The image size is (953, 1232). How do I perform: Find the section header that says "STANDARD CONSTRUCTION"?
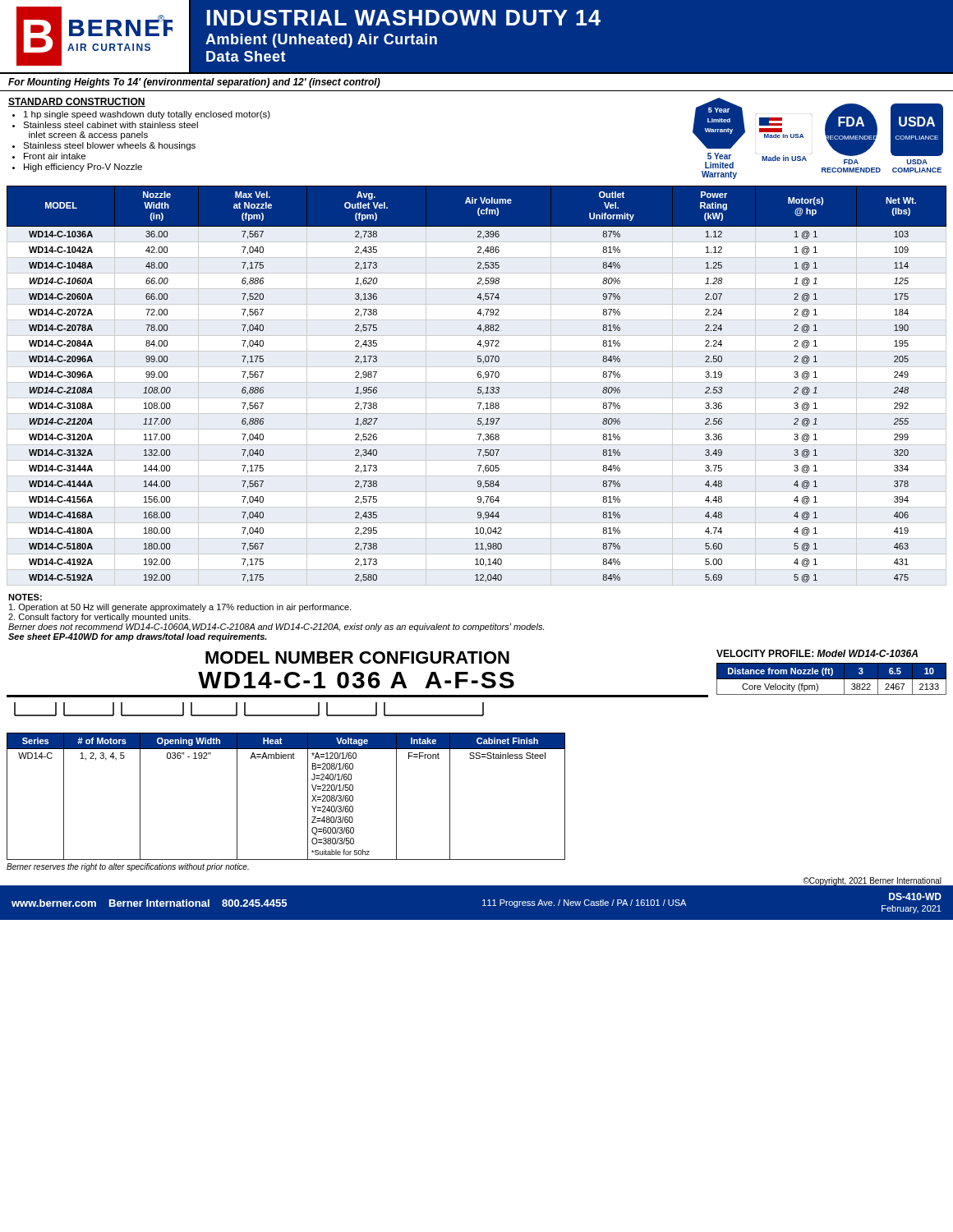coord(77,102)
